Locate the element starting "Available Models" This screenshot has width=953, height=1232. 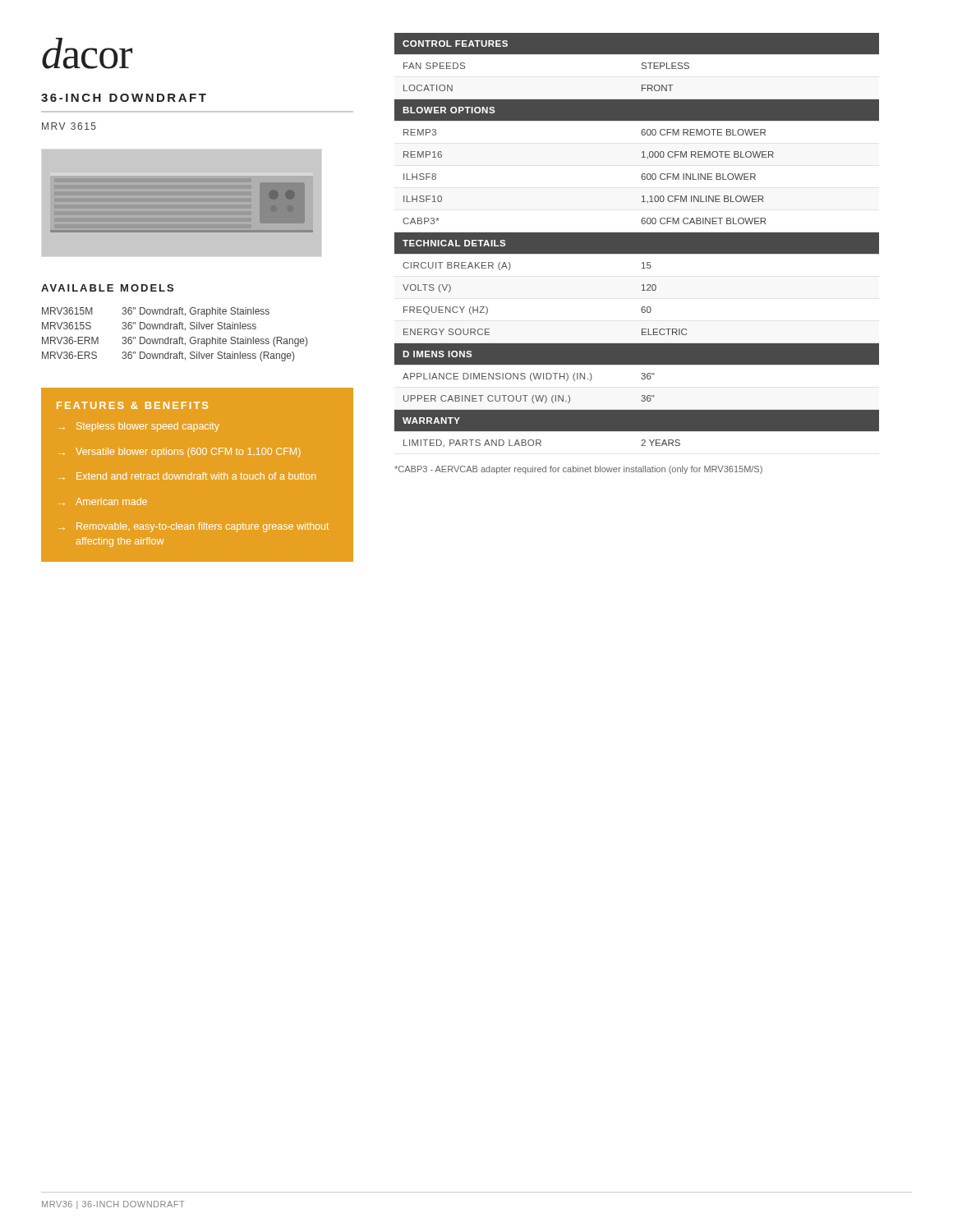[x=107, y=288]
